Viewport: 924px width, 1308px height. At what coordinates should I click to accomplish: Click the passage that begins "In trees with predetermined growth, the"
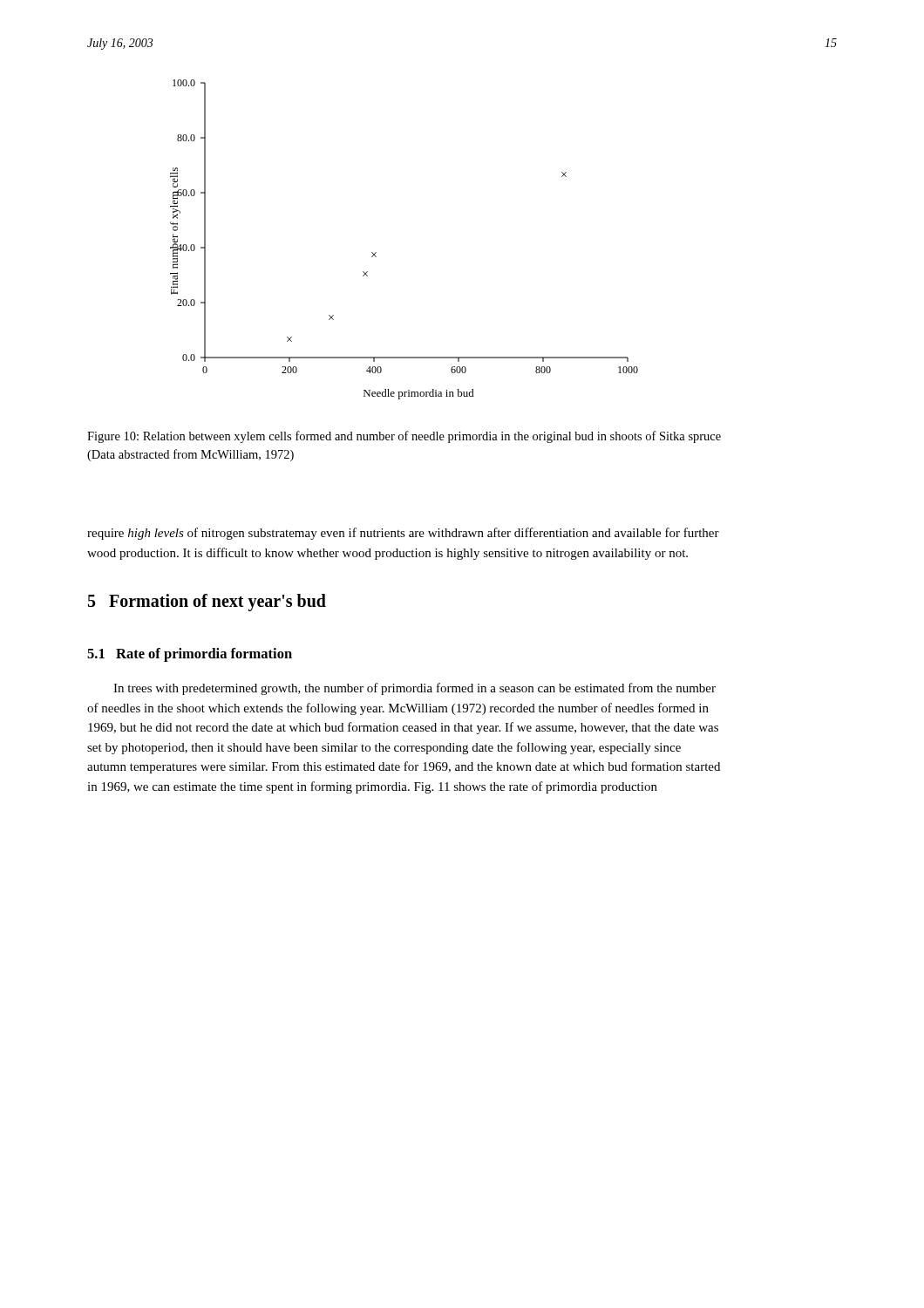tap(404, 737)
